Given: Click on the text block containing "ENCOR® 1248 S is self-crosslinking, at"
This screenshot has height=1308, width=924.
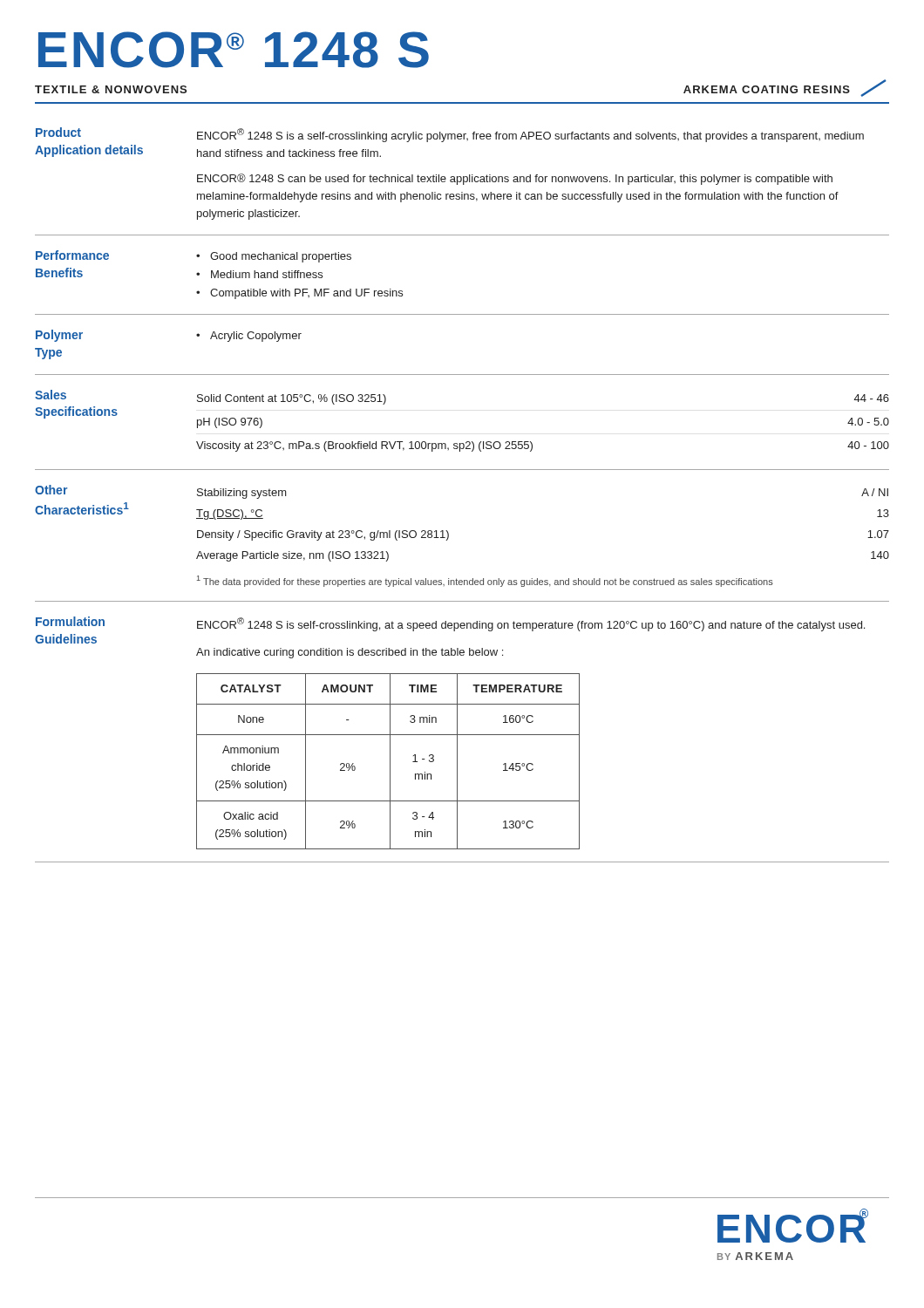Looking at the screenshot, I should 531,624.
